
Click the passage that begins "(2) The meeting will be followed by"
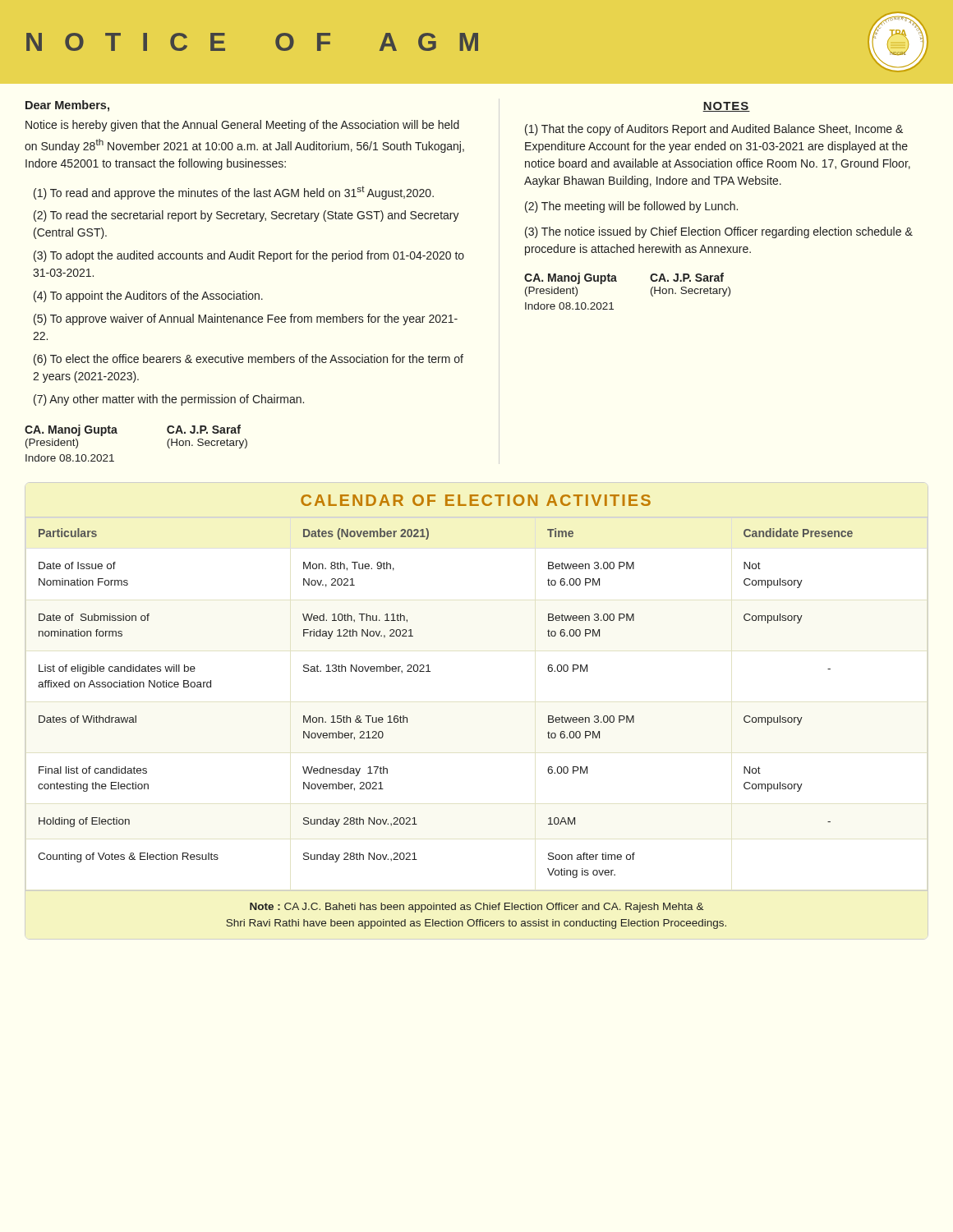point(632,206)
